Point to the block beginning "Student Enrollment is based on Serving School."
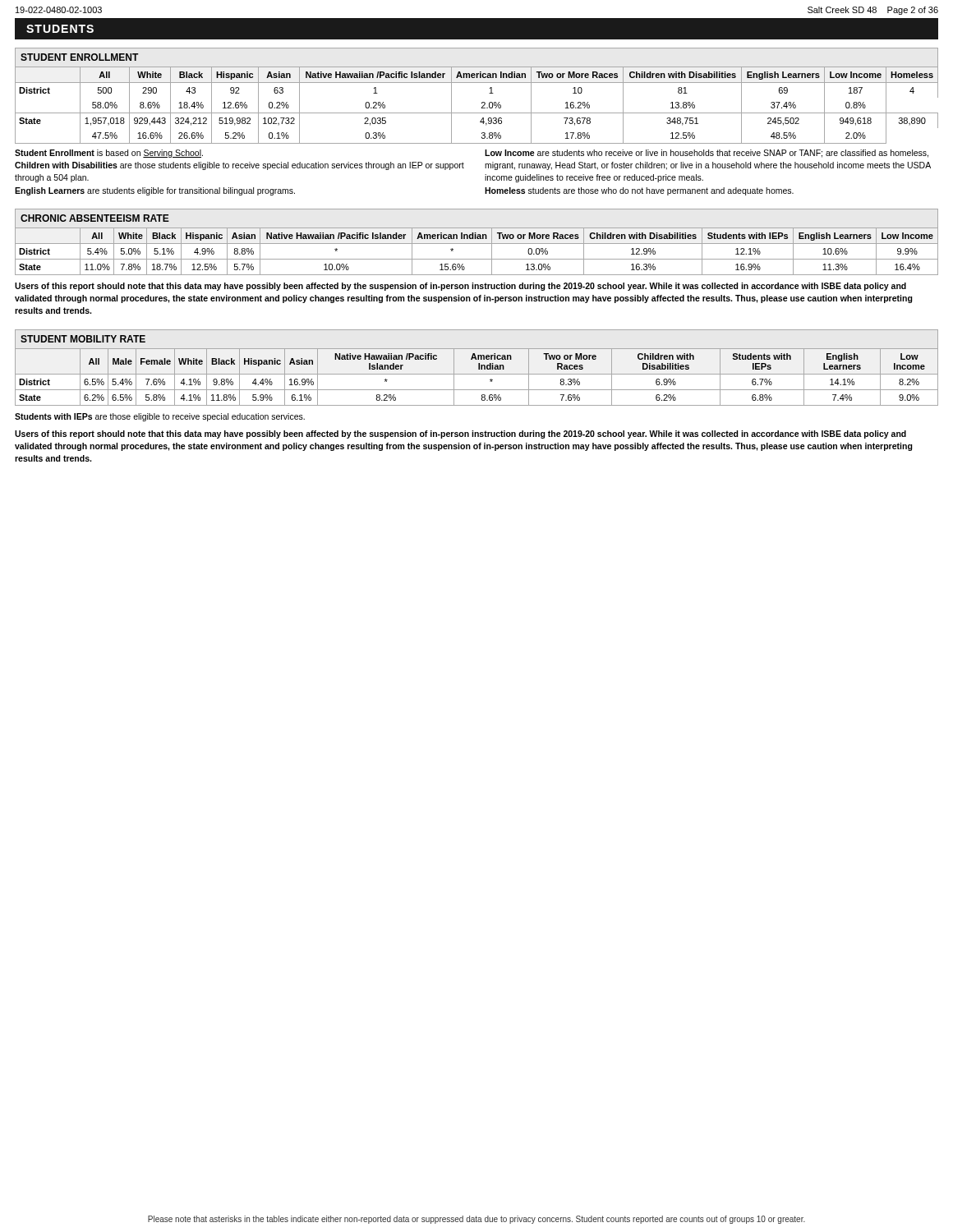 point(239,171)
